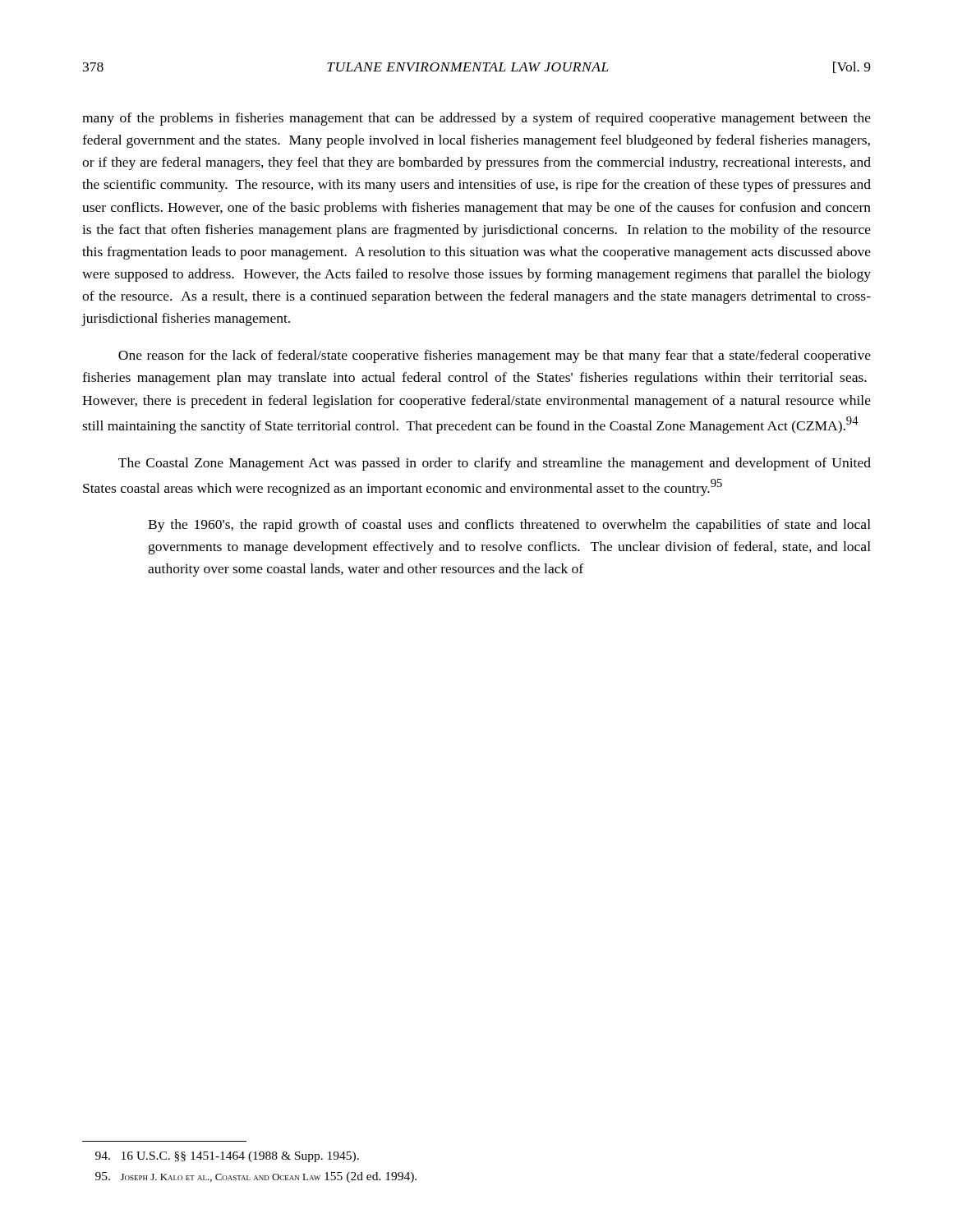Screen dimensions: 1232x953
Task: Find the footnote containing "16 U.S.C. §§ 1451-1464 (1988 &"
Action: (x=221, y=1155)
